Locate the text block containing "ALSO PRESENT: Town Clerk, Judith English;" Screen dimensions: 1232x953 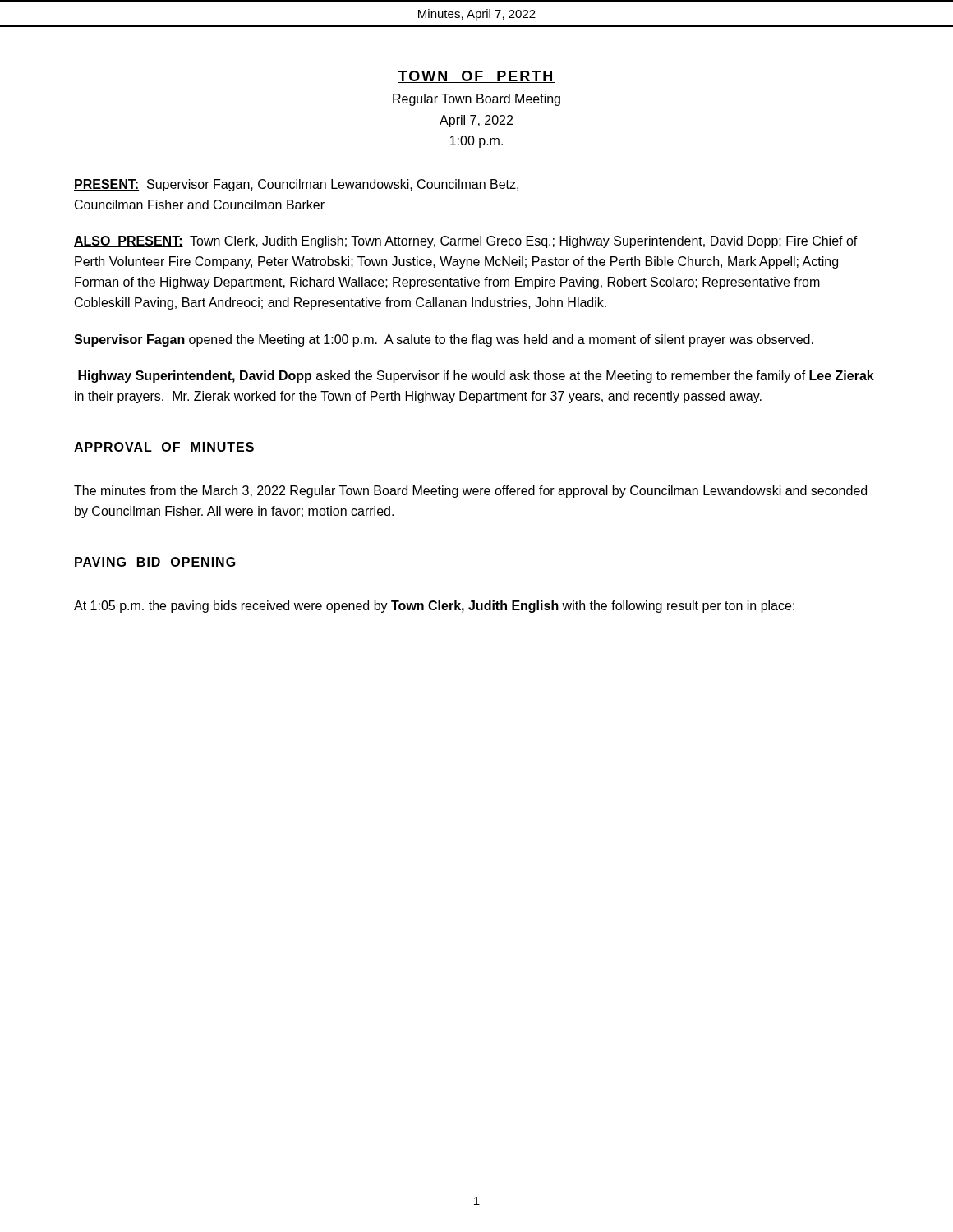tap(466, 272)
